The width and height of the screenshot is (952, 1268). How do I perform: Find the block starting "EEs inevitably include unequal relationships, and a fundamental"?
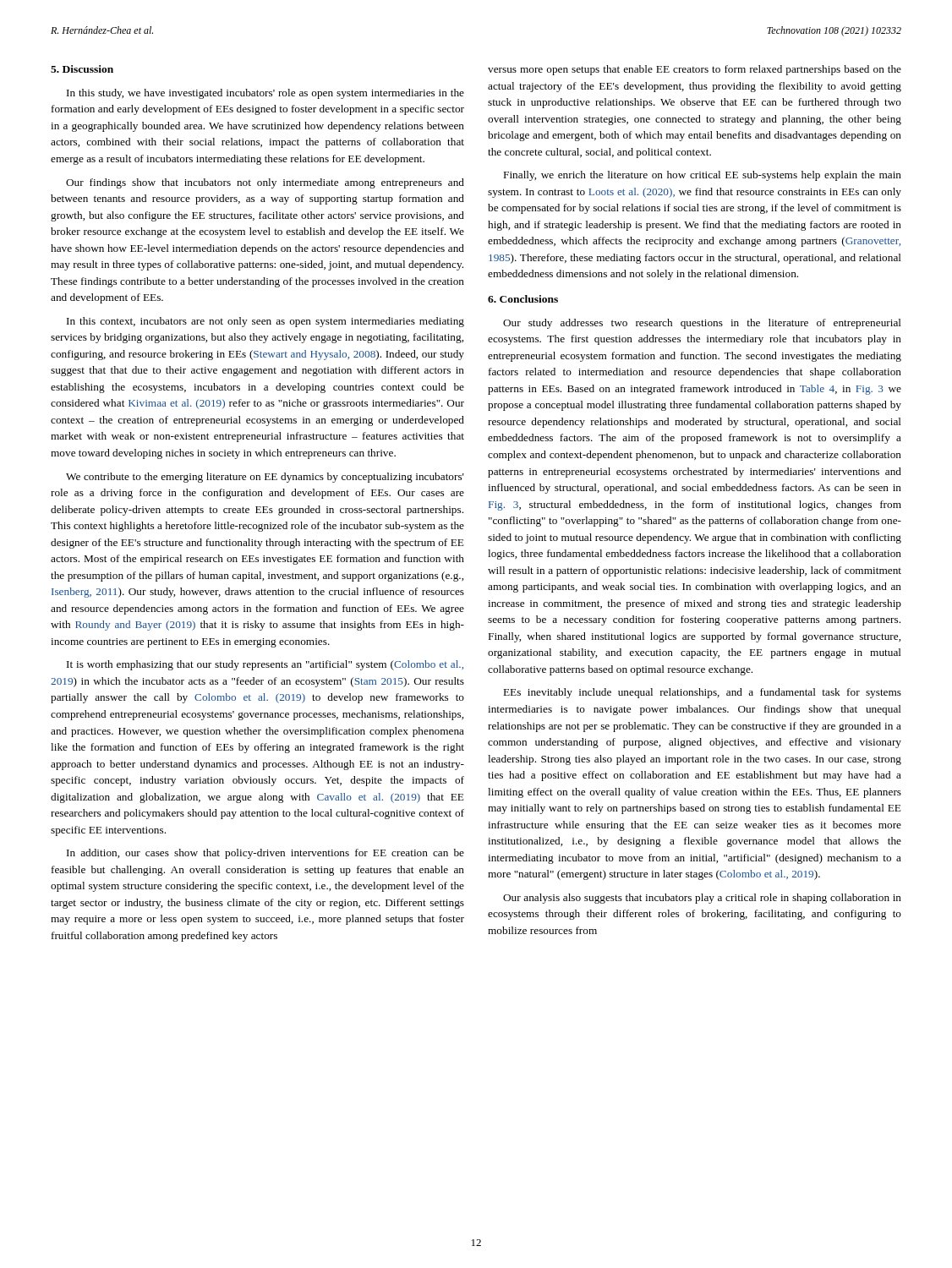(x=695, y=783)
